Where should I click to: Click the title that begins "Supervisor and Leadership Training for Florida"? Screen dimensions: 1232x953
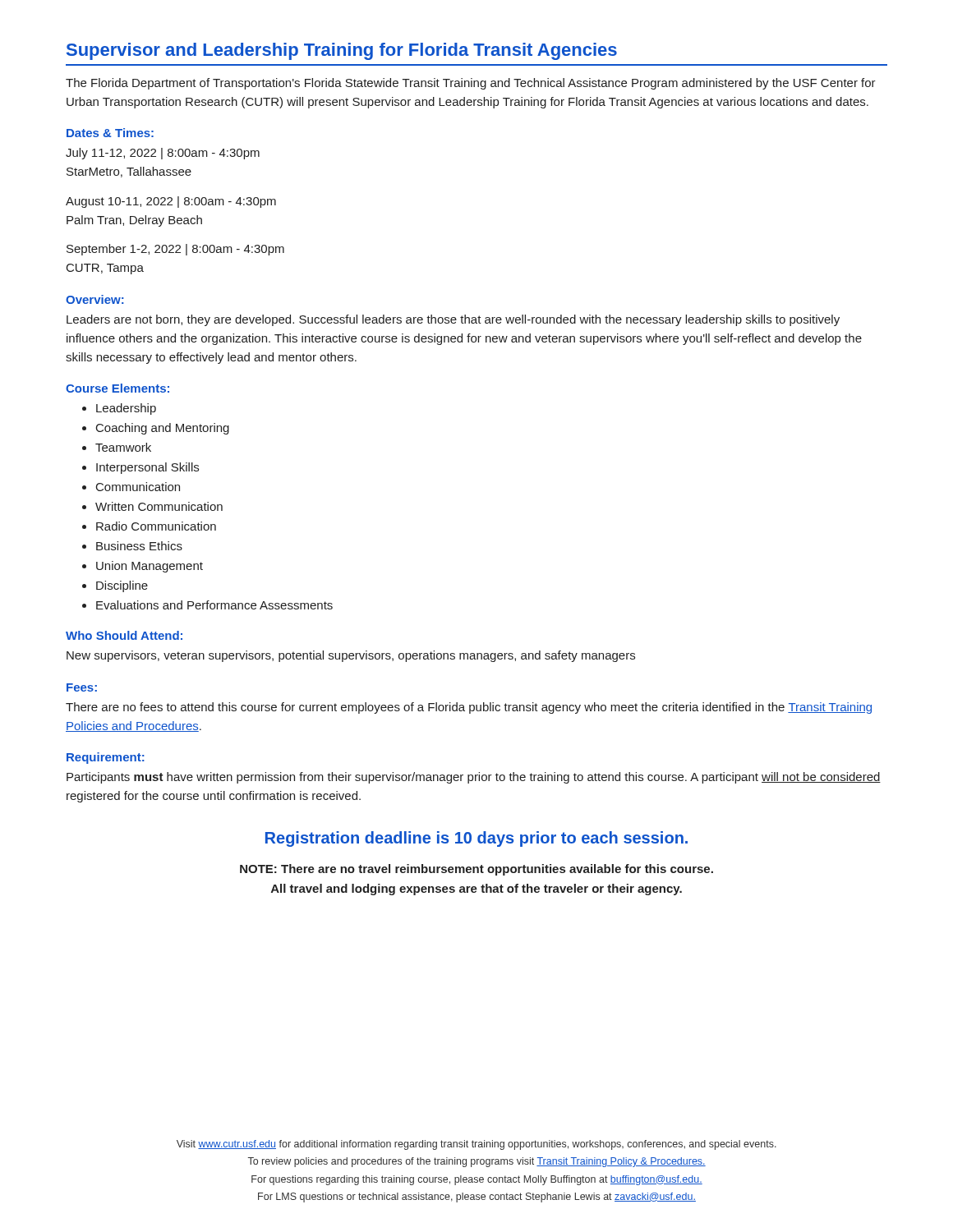pos(476,53)
